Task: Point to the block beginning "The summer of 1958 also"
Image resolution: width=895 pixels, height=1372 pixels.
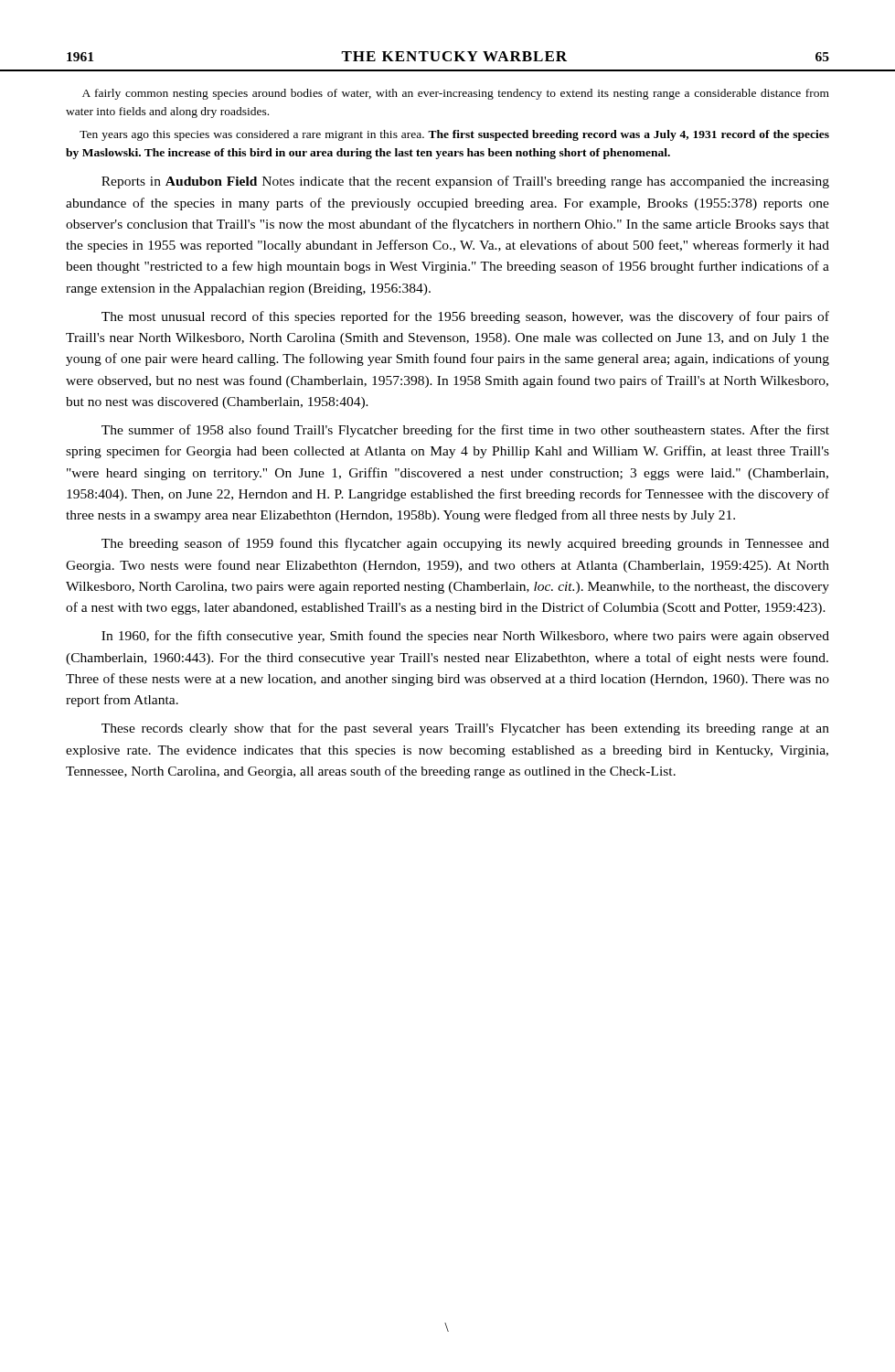Action: coord(448,472)
